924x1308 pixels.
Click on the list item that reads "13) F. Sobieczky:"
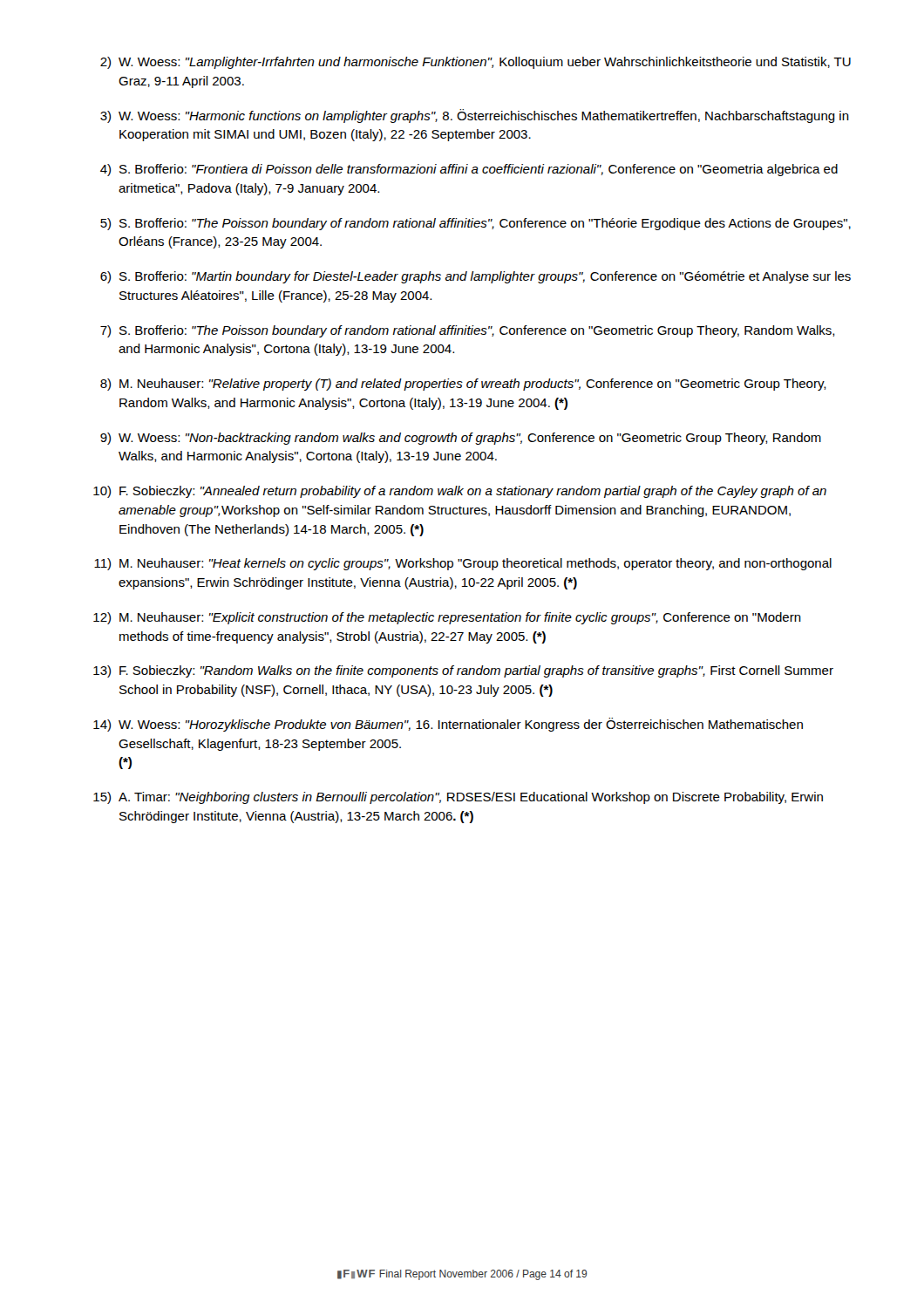(462, 680)
